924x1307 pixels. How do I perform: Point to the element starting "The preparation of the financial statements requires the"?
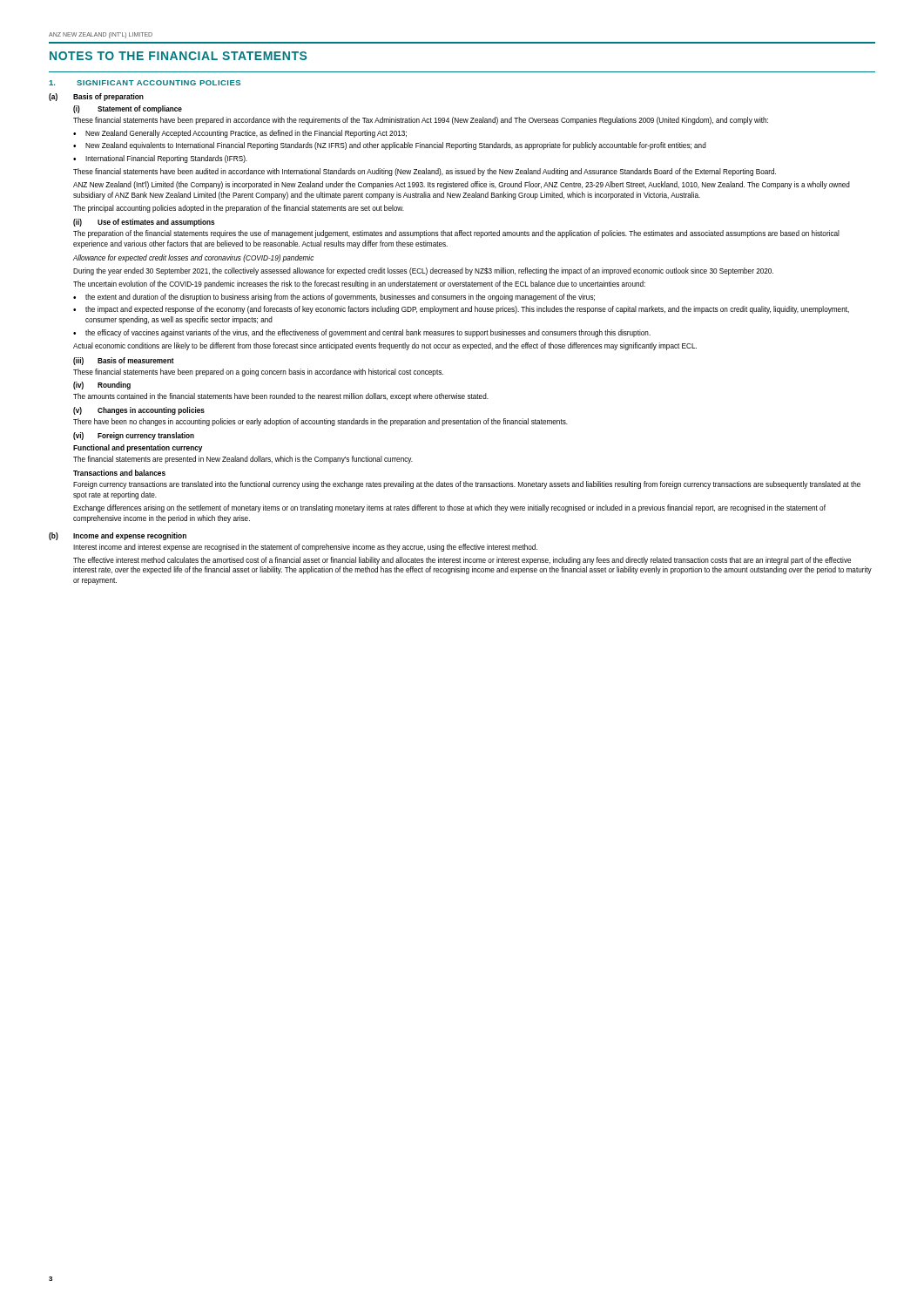click(456, 240)
